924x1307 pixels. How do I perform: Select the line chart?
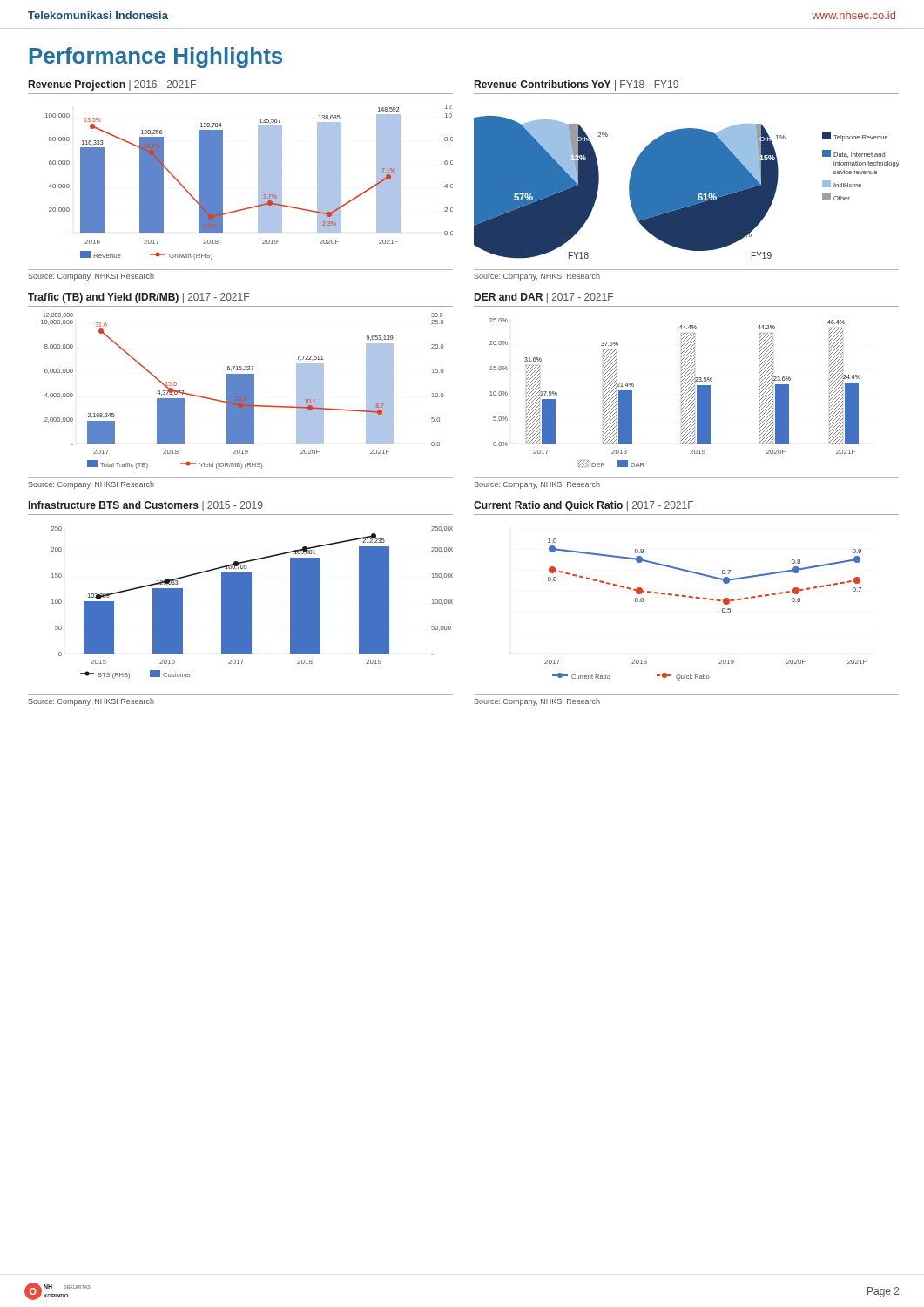tap(686, 606)
